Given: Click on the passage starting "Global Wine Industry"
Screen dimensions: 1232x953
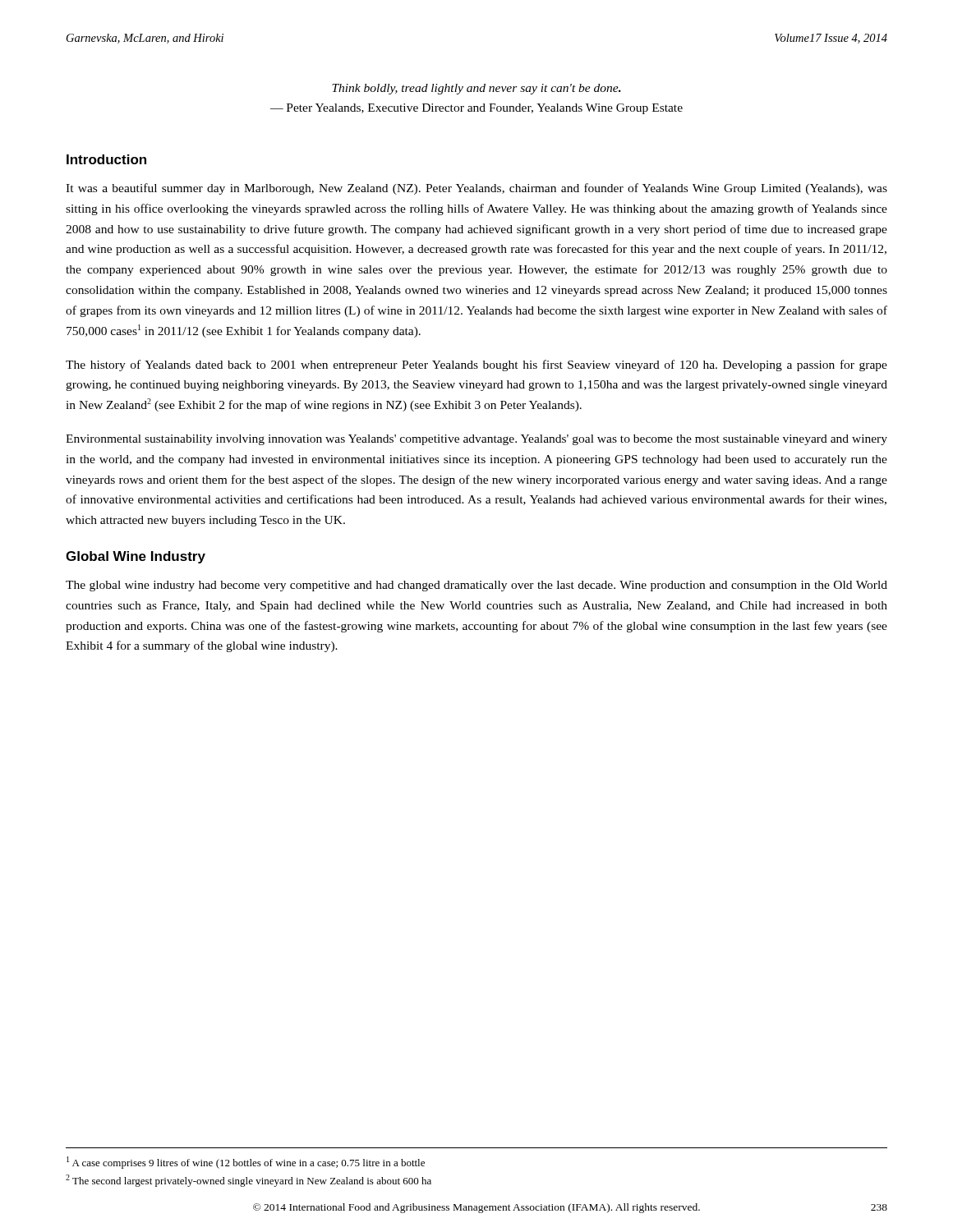Looking at the screenshot, I should click(x=136, y=556).
